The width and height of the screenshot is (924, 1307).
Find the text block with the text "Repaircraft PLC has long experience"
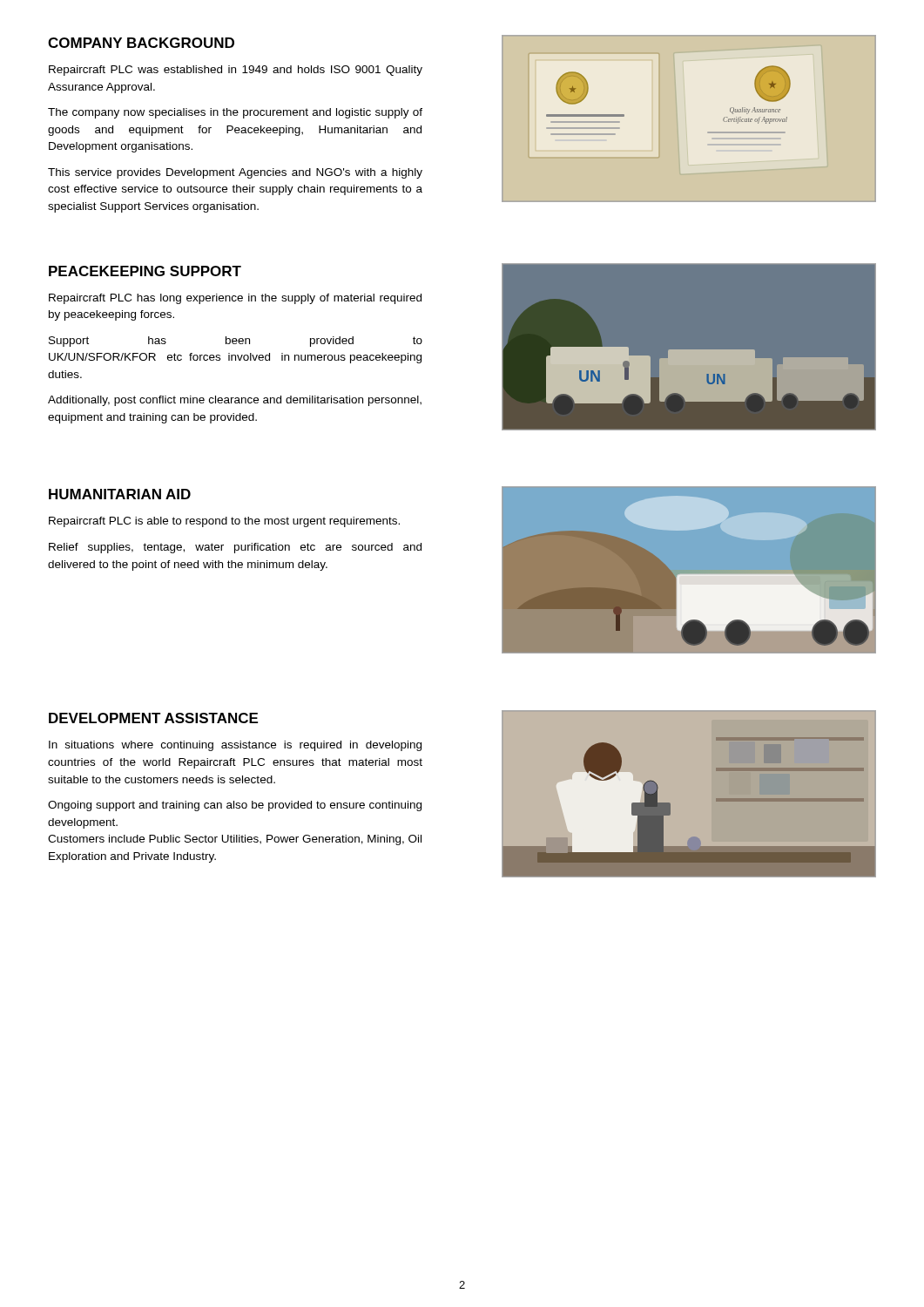pos(235,306)
